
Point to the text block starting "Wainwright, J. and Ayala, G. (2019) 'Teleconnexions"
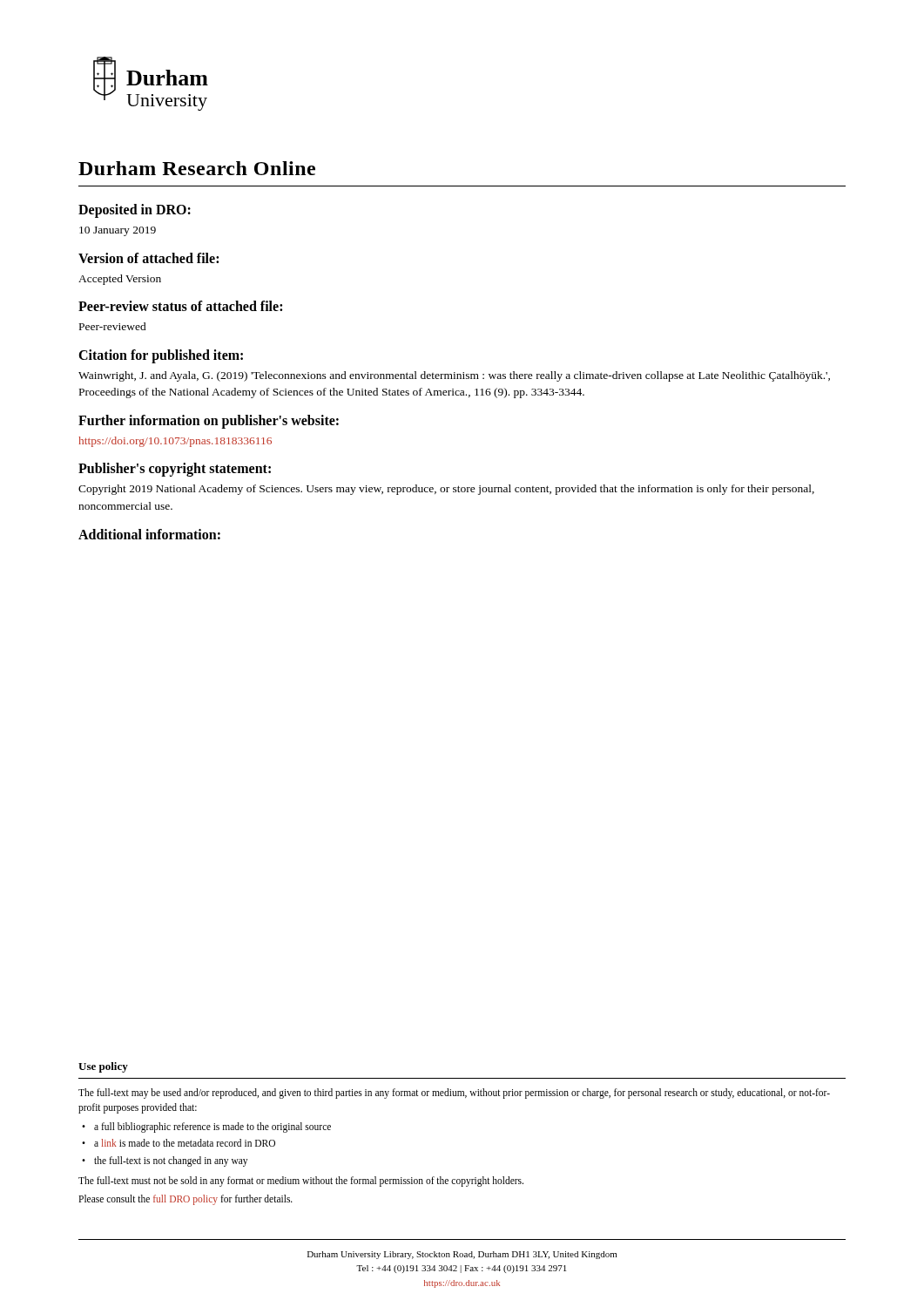455,383
